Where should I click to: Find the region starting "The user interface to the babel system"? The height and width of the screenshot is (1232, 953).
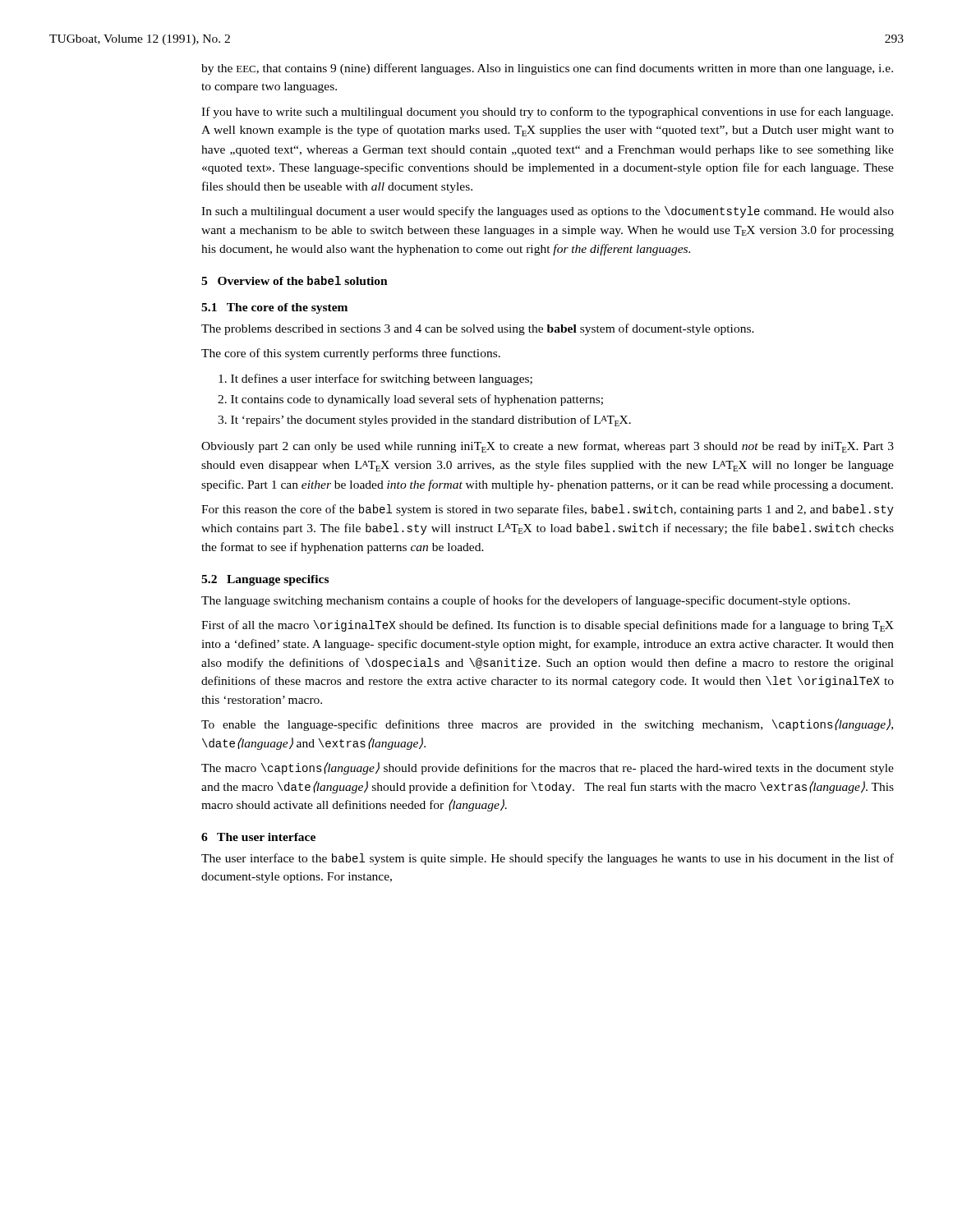548,867
